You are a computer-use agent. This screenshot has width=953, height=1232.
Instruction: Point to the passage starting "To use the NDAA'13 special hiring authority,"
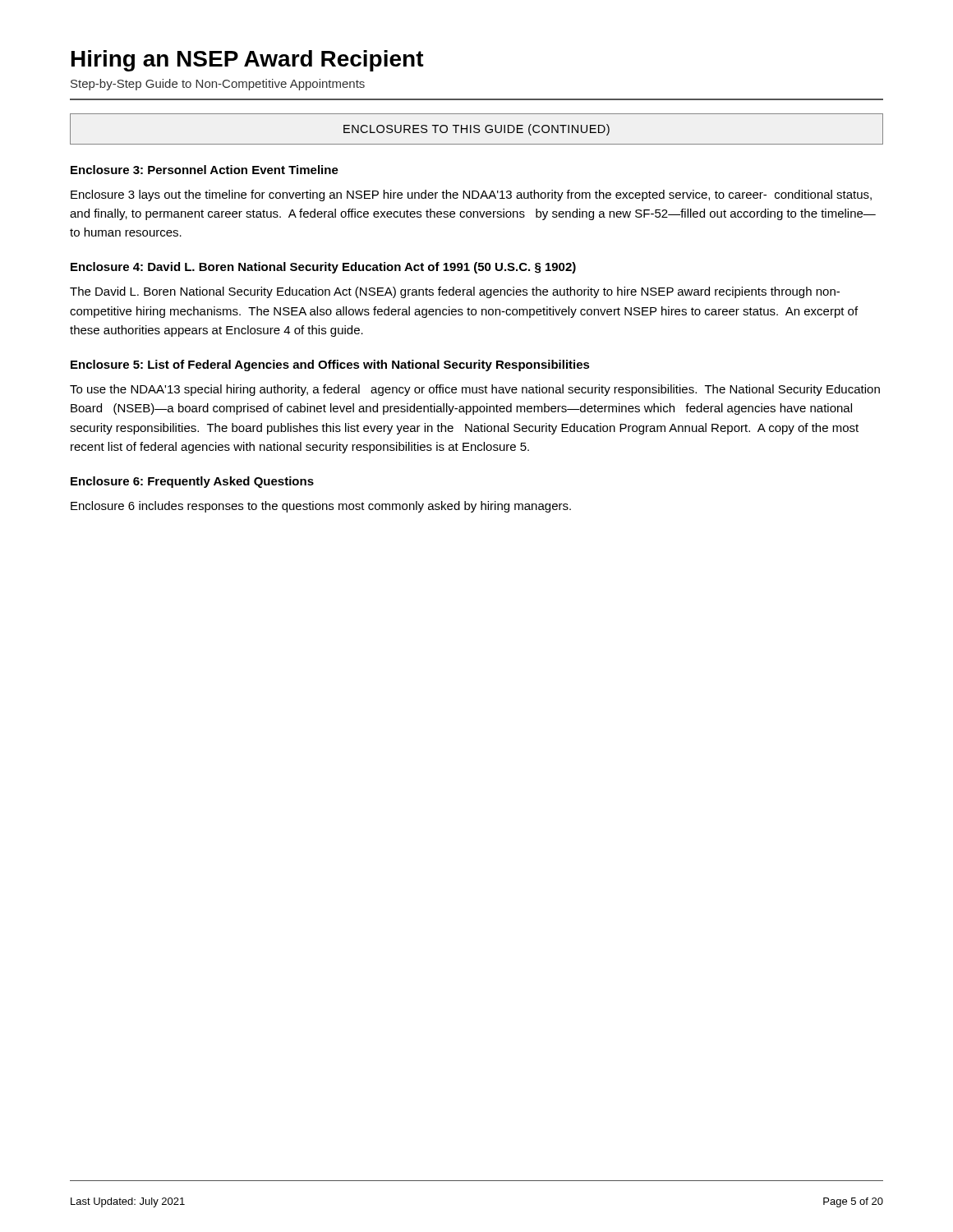click(476, 418)
